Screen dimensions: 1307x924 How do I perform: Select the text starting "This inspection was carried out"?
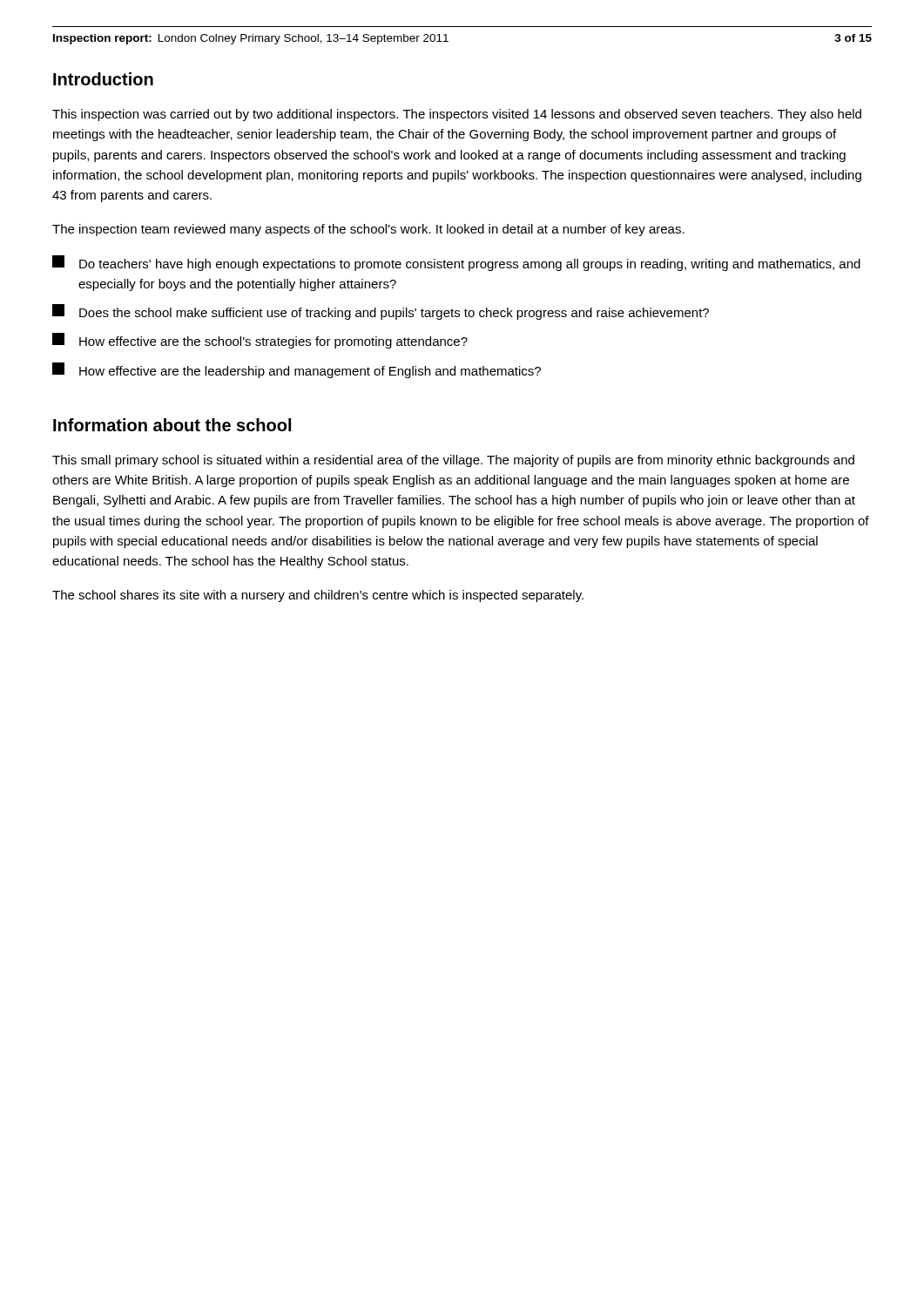pos(457,154)
